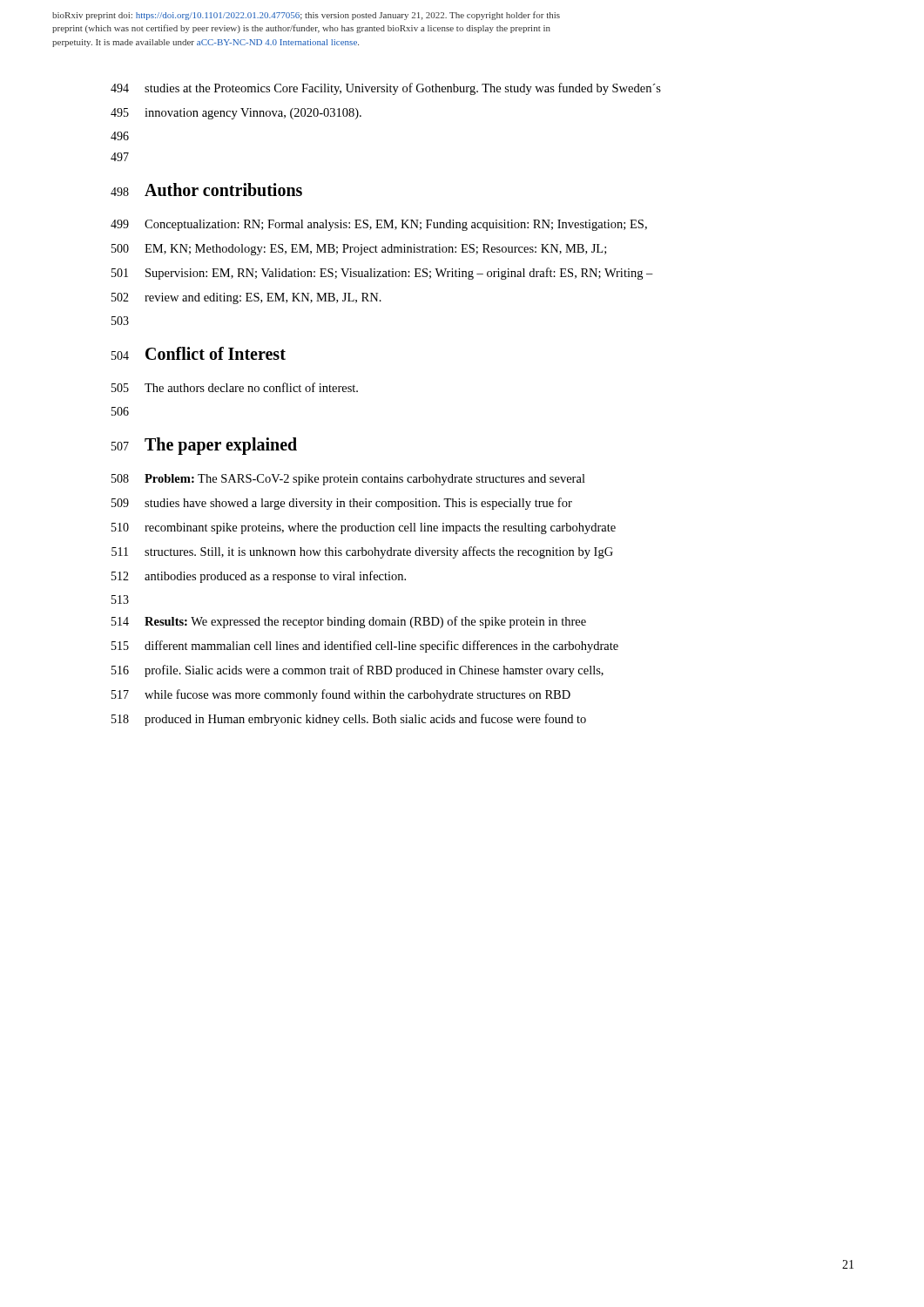924x1307 pixels.
Task: Click on the text block that says "511 structures. Still,"
Action: 462,552
